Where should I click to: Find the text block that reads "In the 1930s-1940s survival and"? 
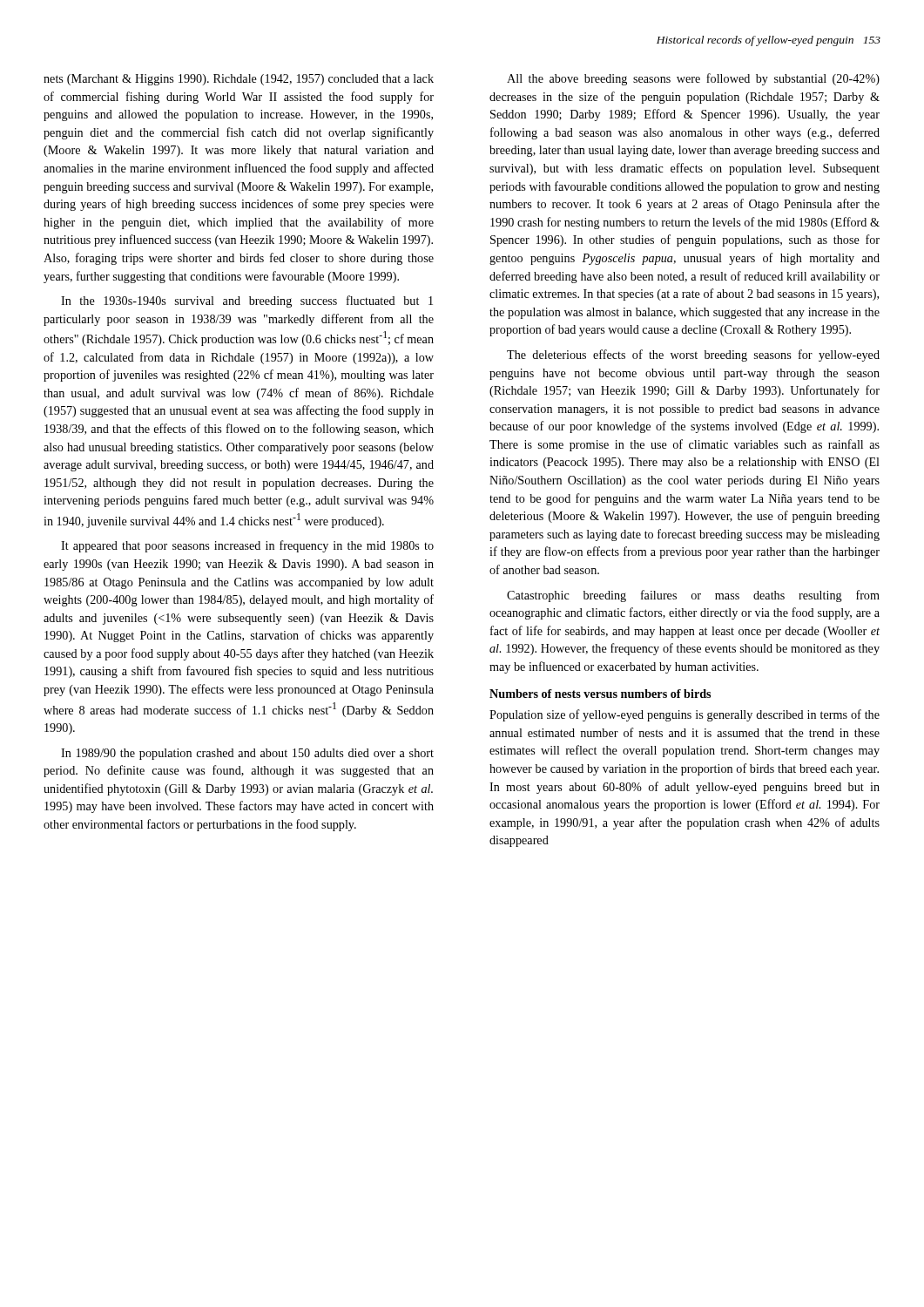click(x=239, y=411)
